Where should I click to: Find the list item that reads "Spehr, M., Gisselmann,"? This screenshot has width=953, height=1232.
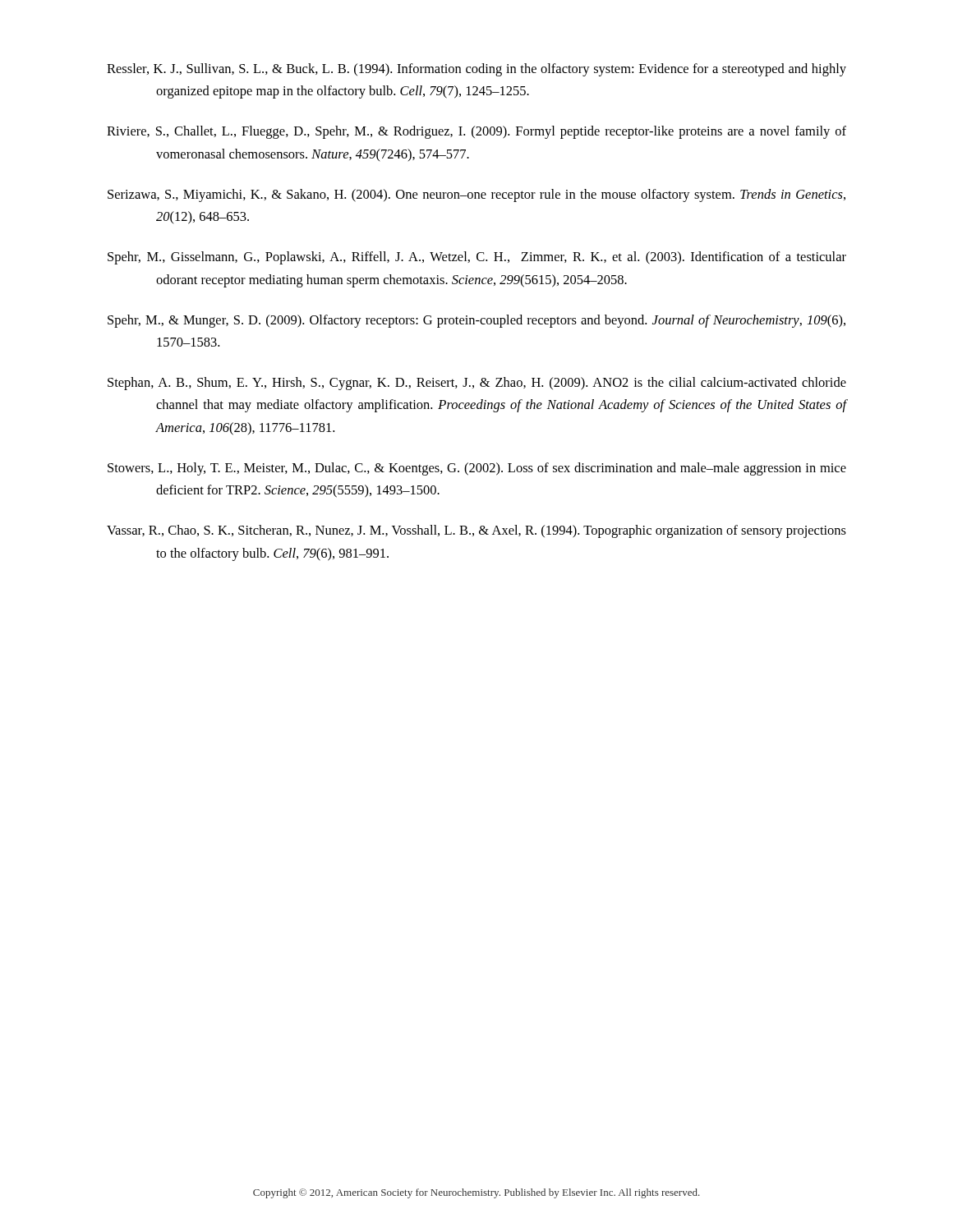pos(476,268)
